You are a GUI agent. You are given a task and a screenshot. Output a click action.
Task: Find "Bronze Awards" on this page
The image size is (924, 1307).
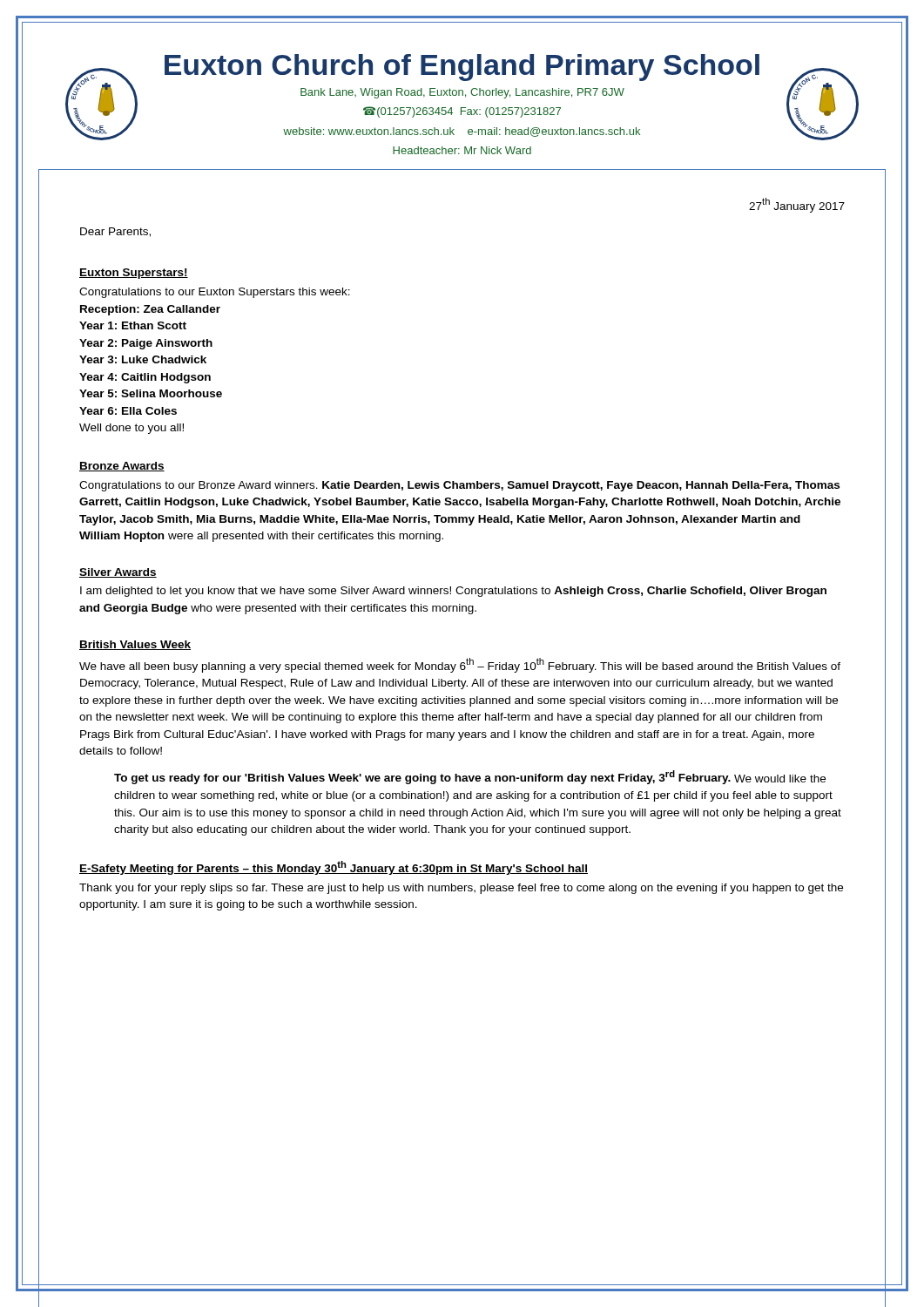(x=122, y=466)
